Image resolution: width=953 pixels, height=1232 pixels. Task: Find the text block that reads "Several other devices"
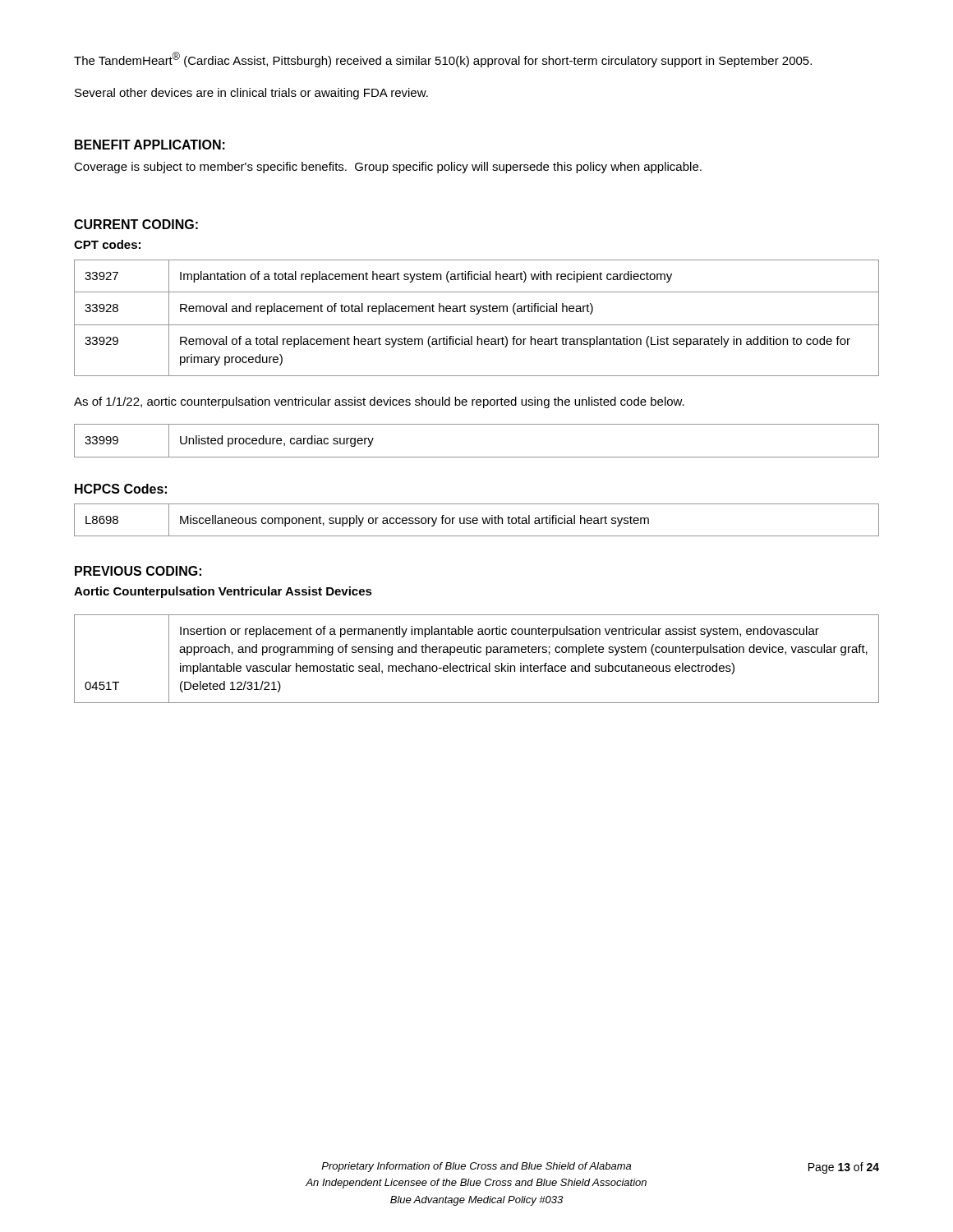(x=251, y=92)
